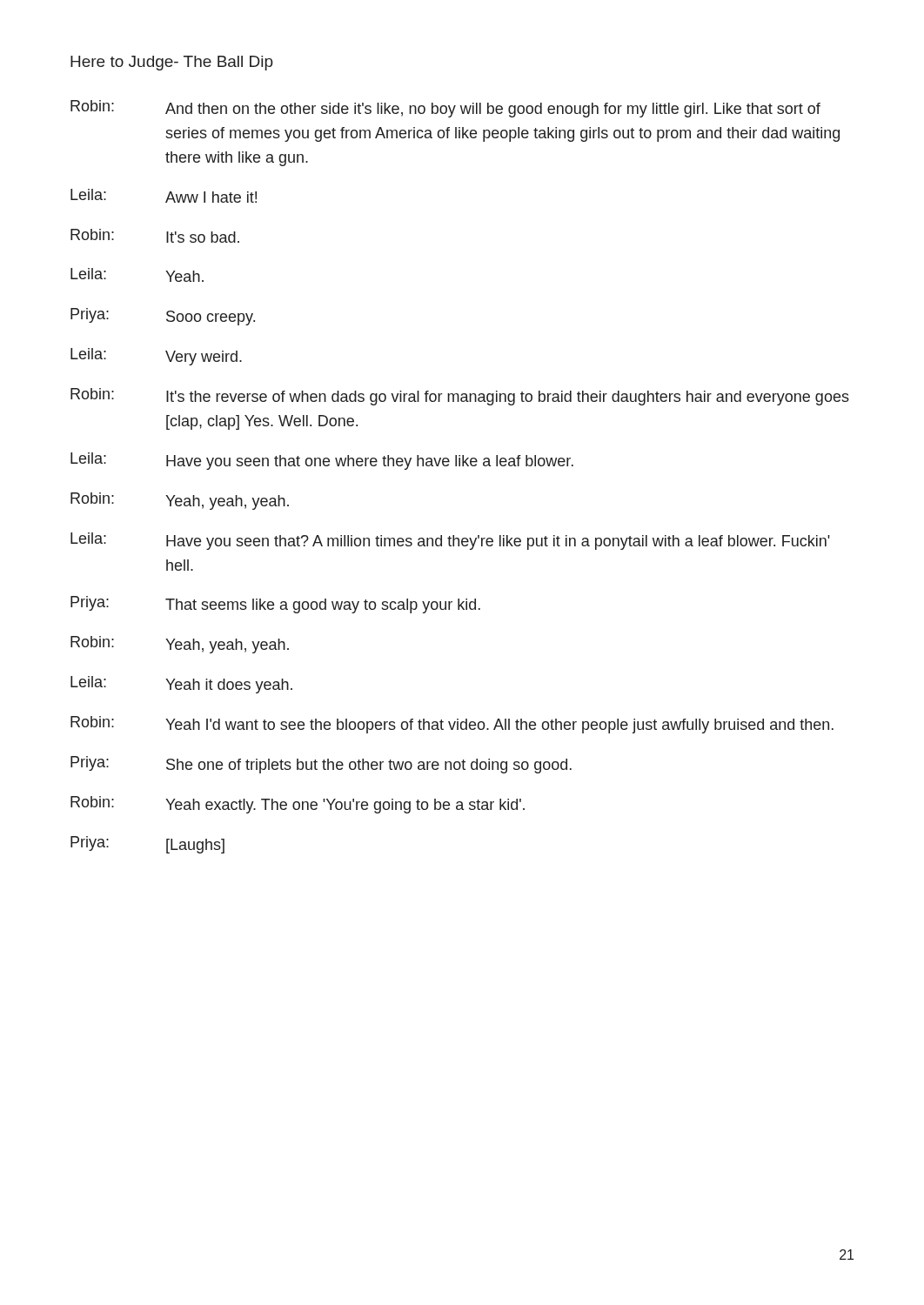Screen dimensions: 1305x924
Task: Find the text starting "Leila: Aww I hate"
Action: 164,196
